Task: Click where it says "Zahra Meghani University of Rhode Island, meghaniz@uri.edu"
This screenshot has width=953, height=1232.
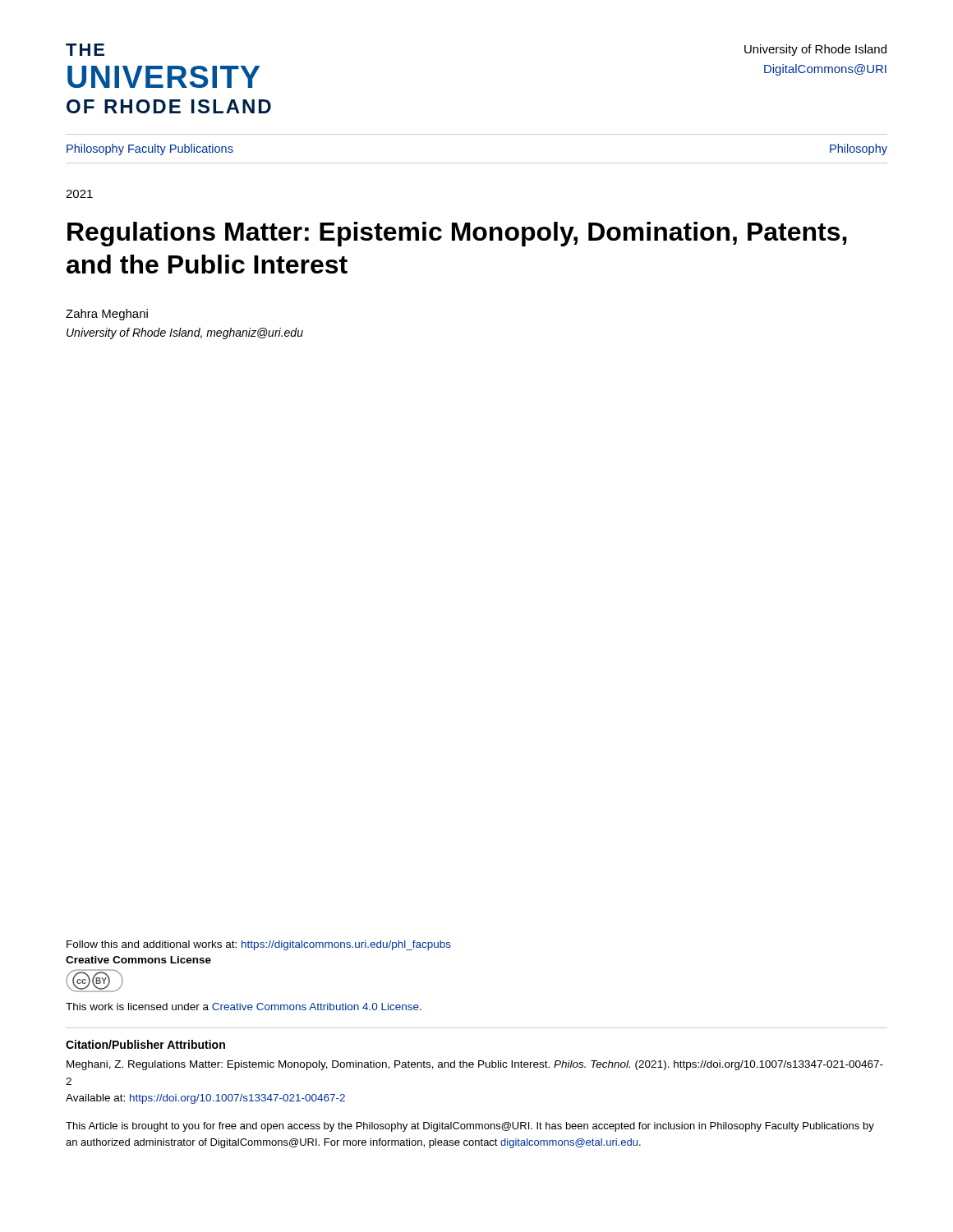Action: 107,315
